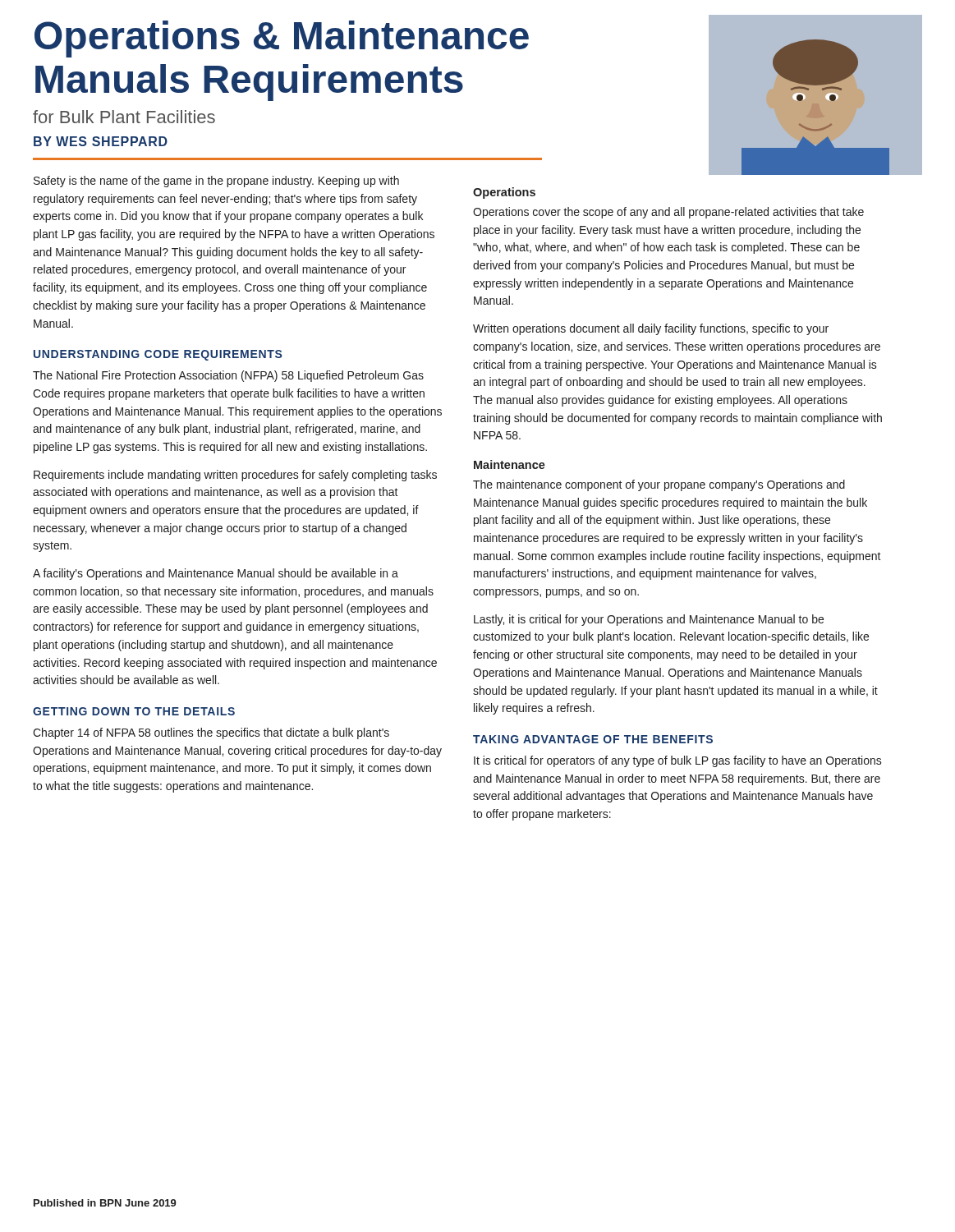Click on the text block that says "Requirements include mandating written procedures for safely completing"
Screen dimensions: 1232x955
235,510
